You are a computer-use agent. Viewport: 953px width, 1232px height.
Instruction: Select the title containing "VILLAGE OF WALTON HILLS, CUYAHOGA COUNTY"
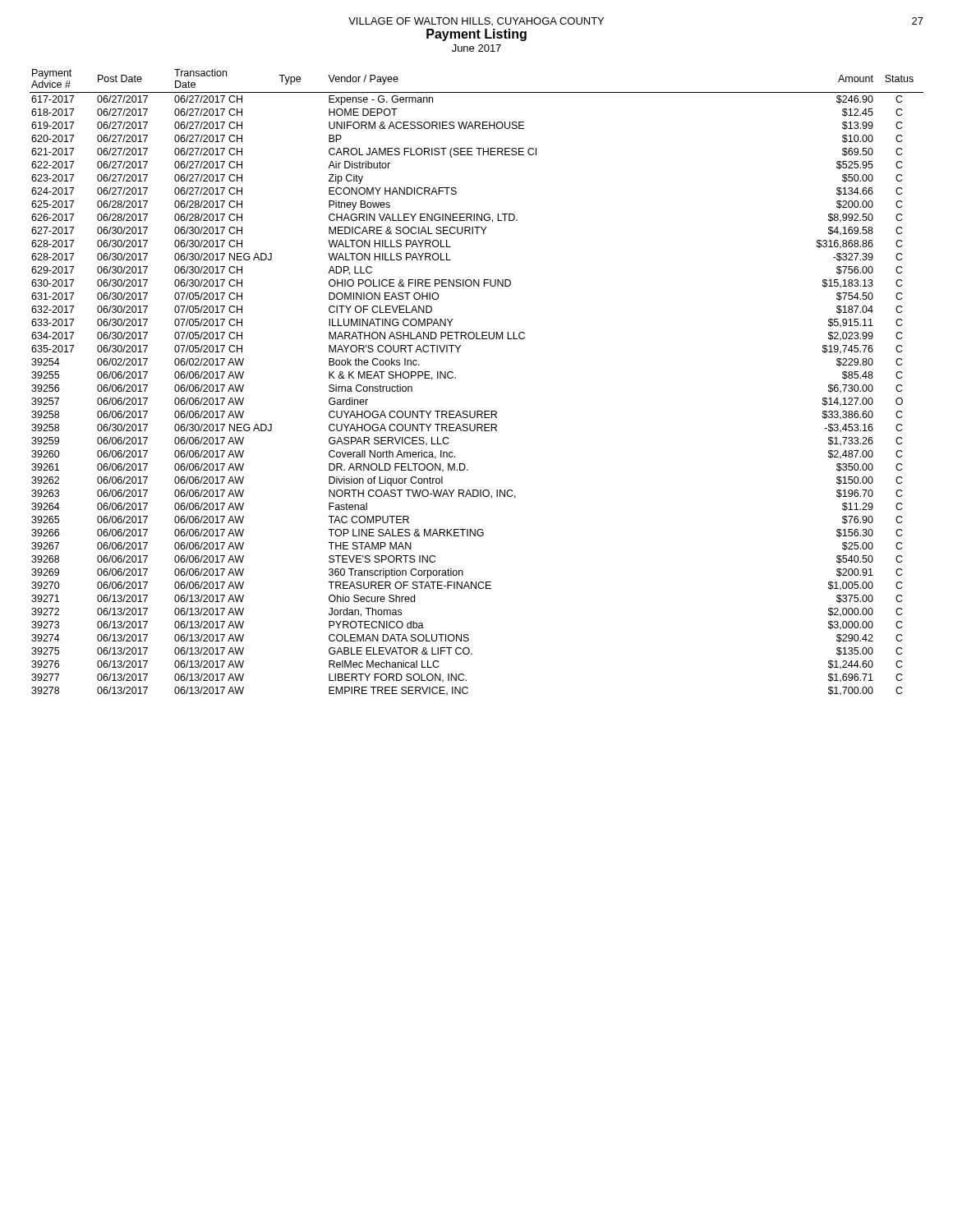[x=476, y=21]
